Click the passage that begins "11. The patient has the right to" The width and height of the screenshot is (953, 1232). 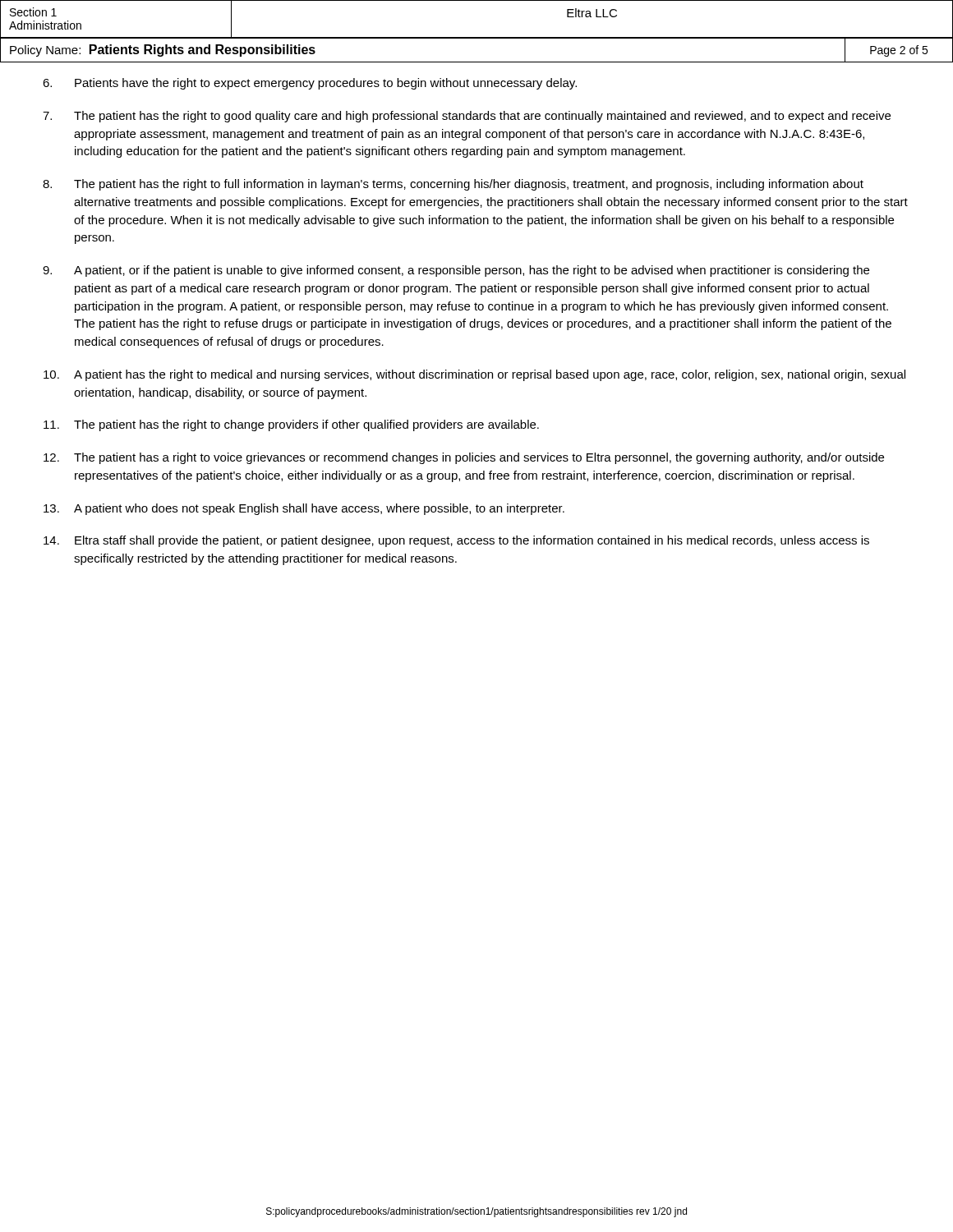[x=476, y=425]
